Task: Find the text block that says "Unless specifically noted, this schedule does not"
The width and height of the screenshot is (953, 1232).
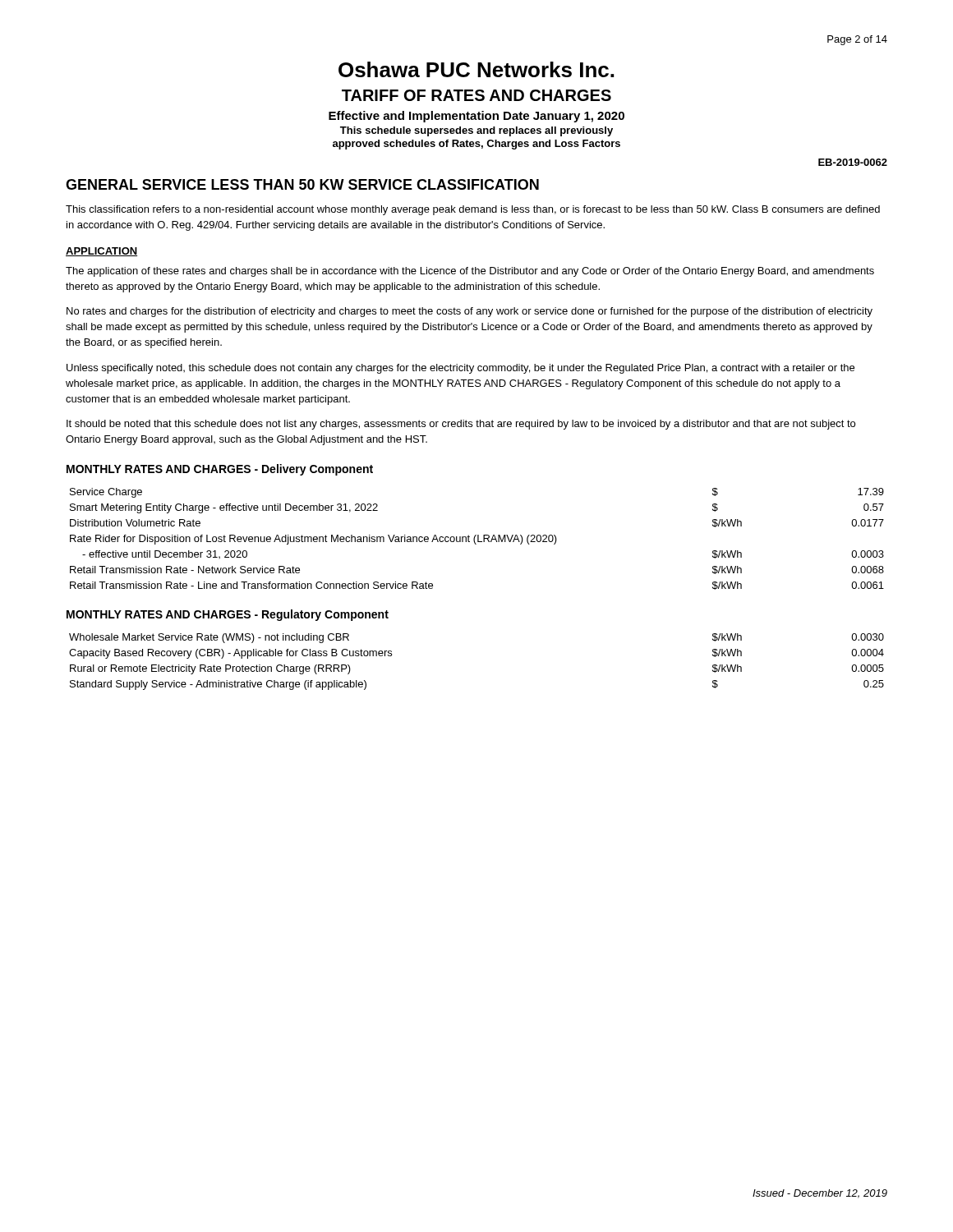Action: click(x=460, y=383)
